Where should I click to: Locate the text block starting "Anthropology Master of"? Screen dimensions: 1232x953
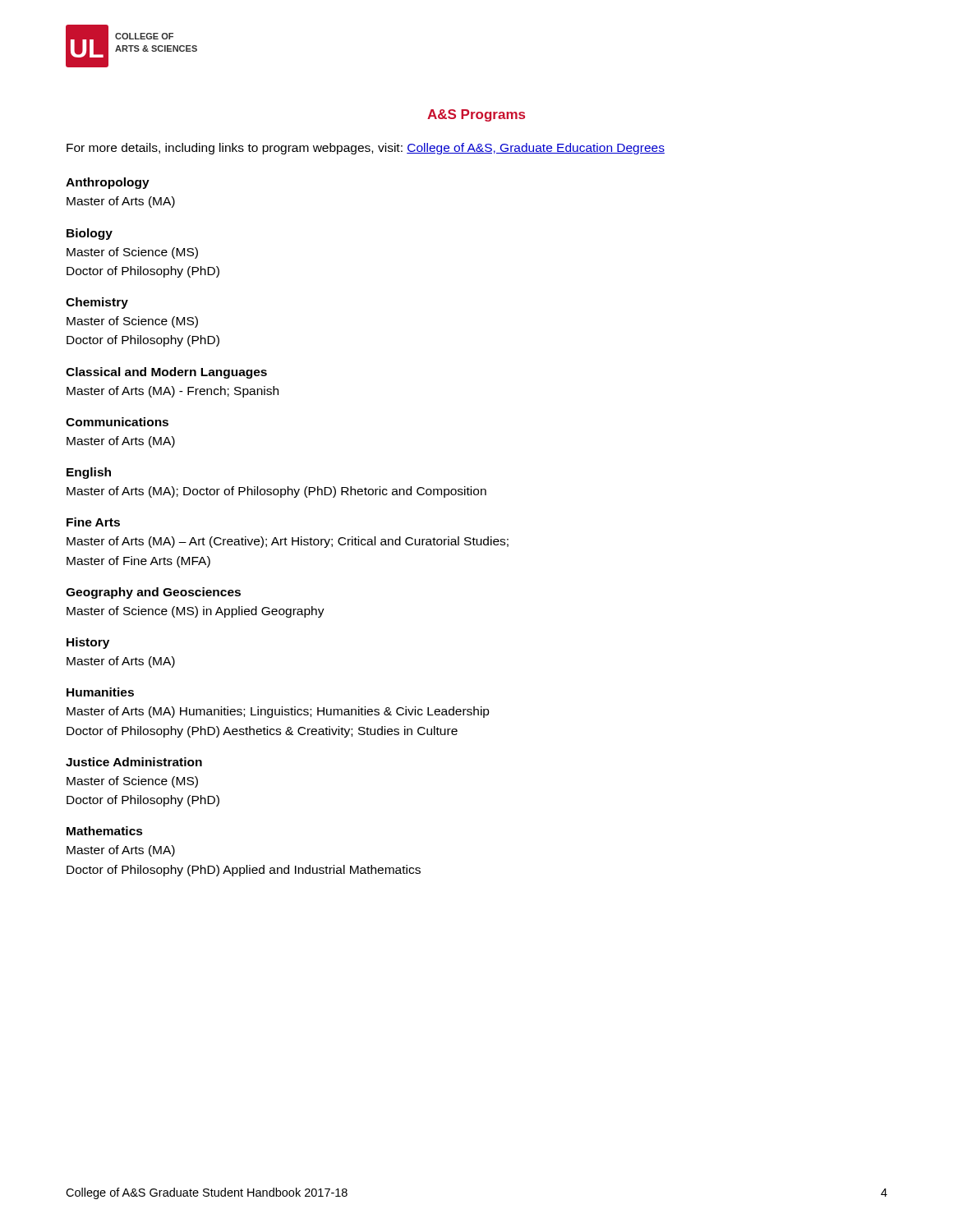coord(108,183)
